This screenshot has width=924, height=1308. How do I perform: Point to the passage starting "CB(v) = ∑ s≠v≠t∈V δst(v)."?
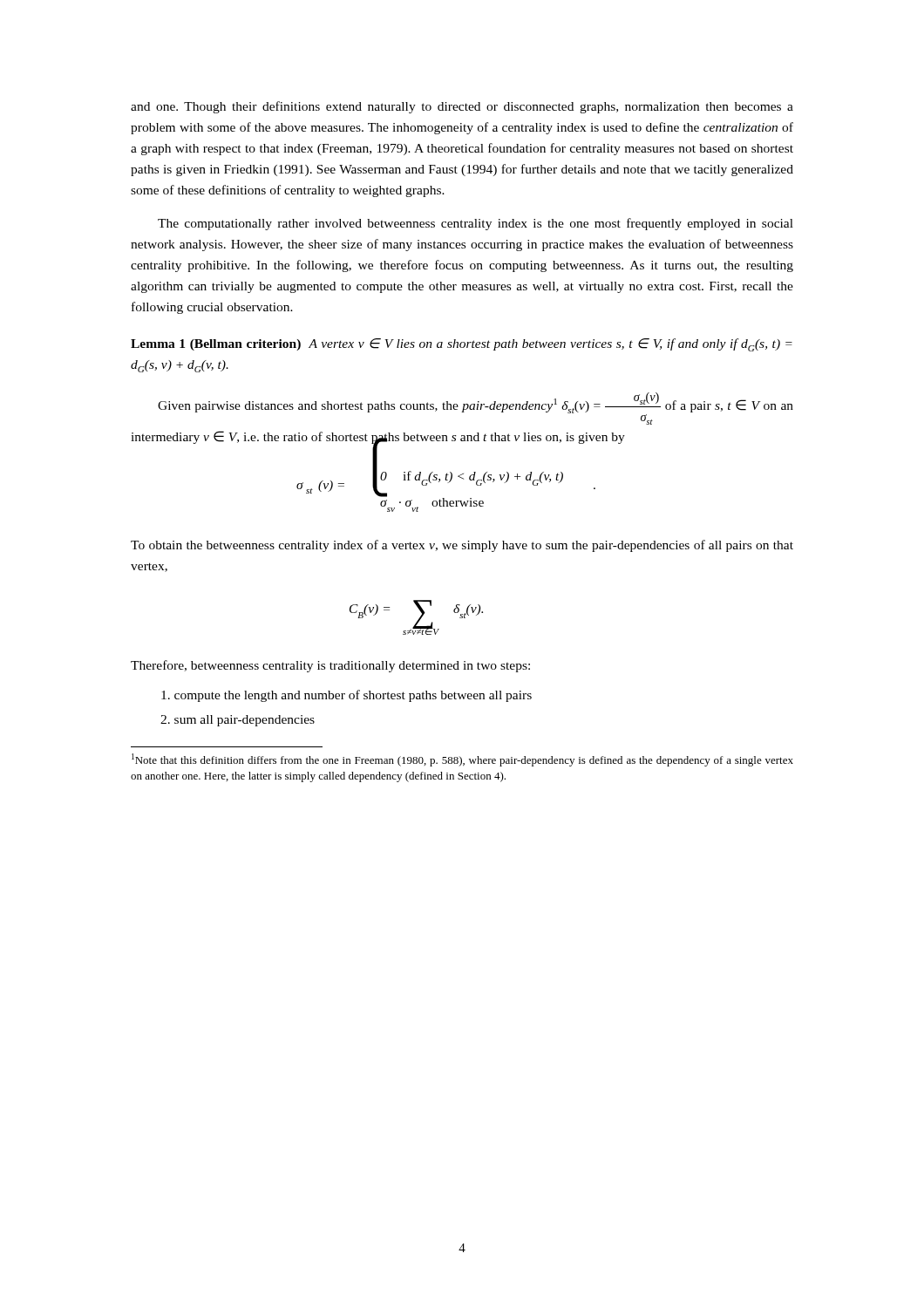pyautogui.click(x=462, y=613)
